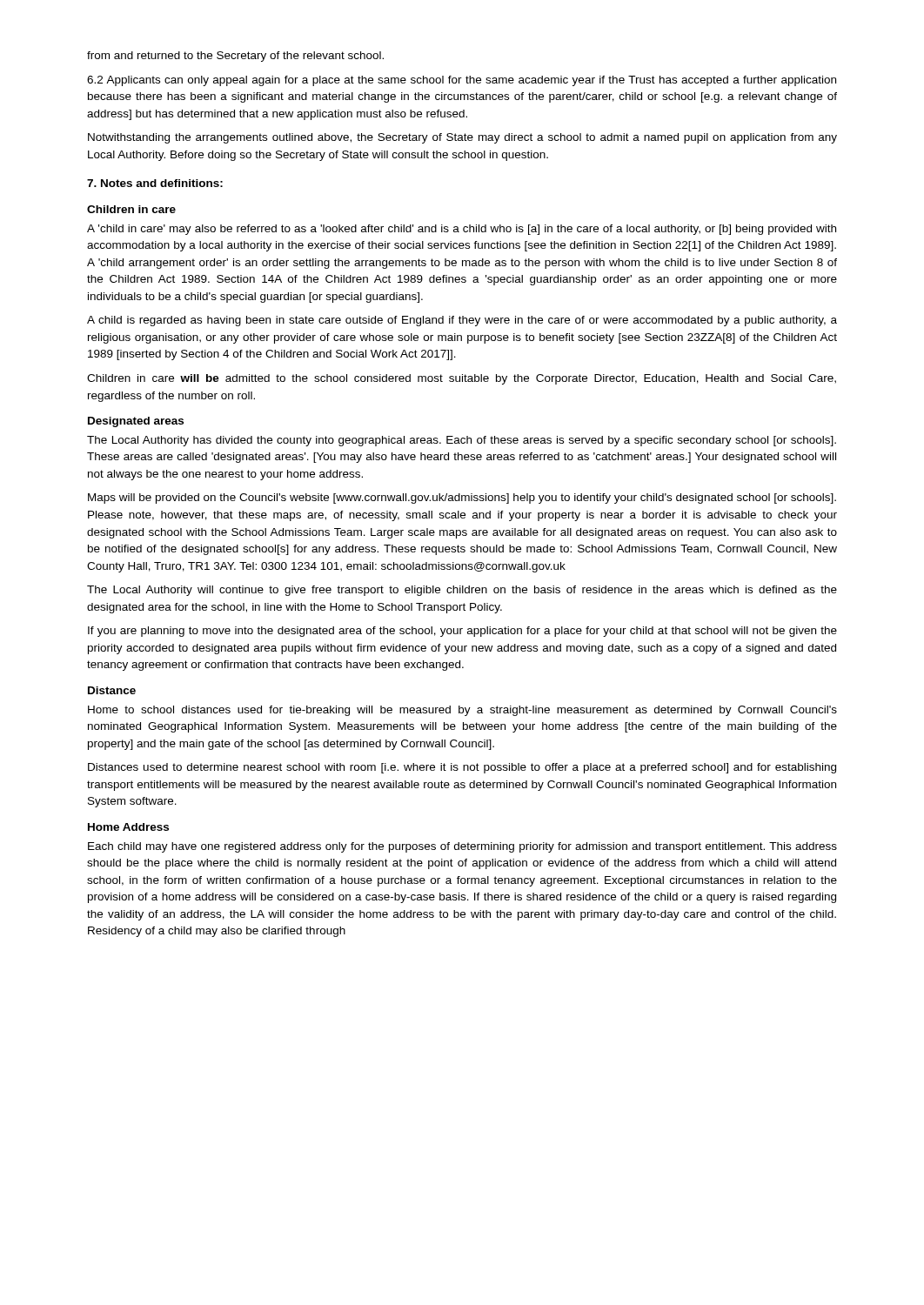This screenshot has height=1305, width=924.
Task: Select the text block starting "7. Notes and"
Action: coord(155,183)
